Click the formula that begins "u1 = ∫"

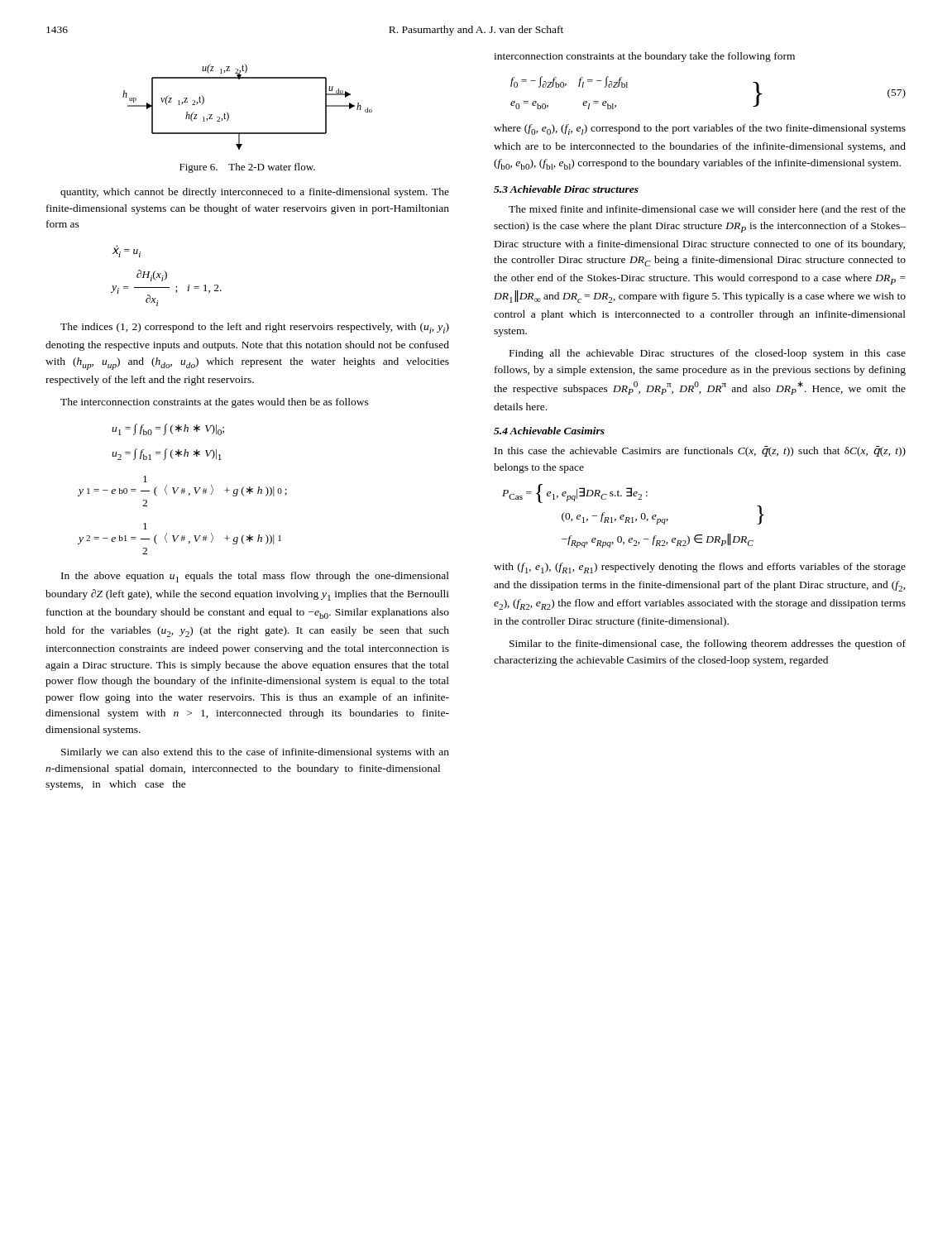[264, 490]
